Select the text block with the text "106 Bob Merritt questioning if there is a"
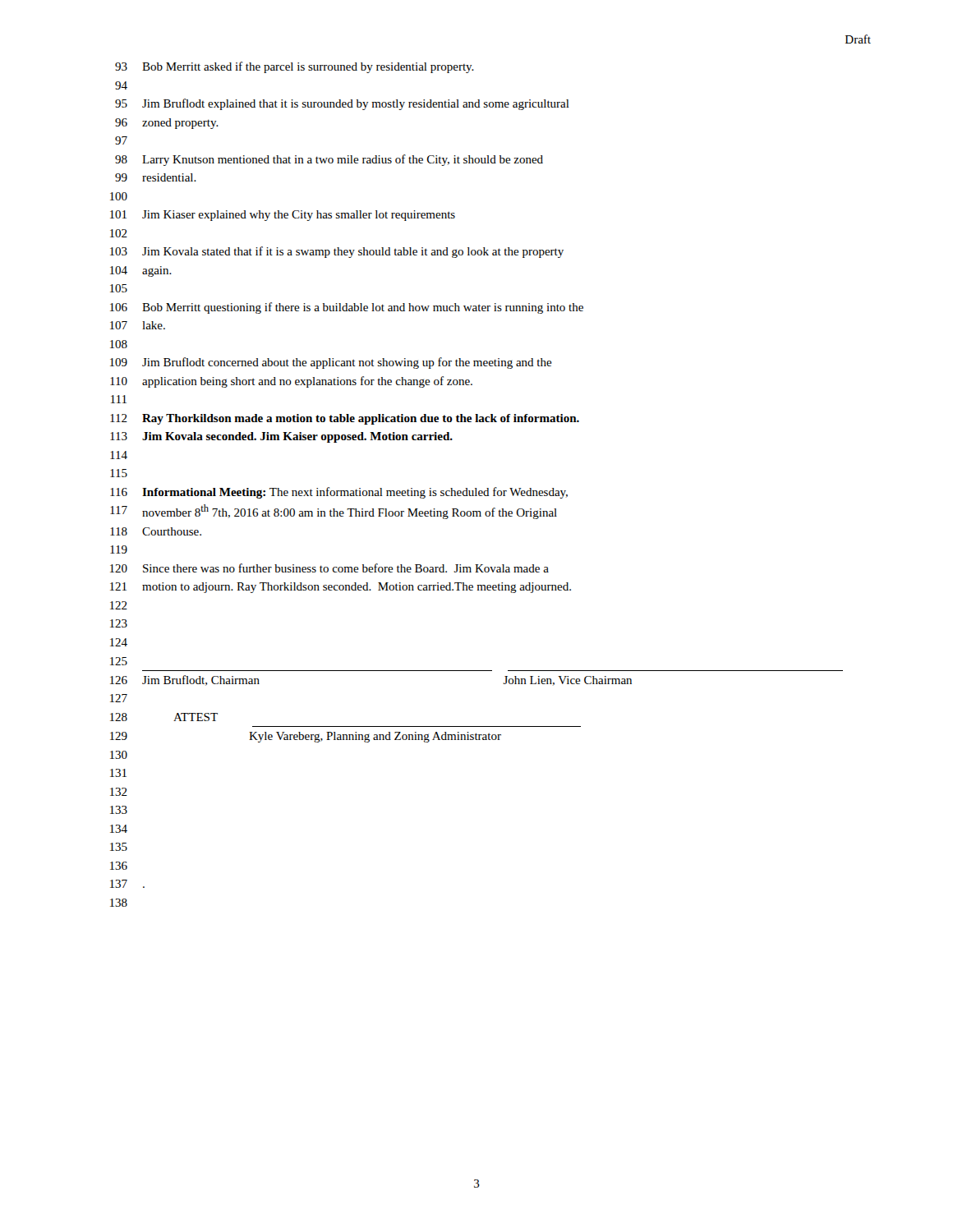953x1232 pixels. coord(476,307)
